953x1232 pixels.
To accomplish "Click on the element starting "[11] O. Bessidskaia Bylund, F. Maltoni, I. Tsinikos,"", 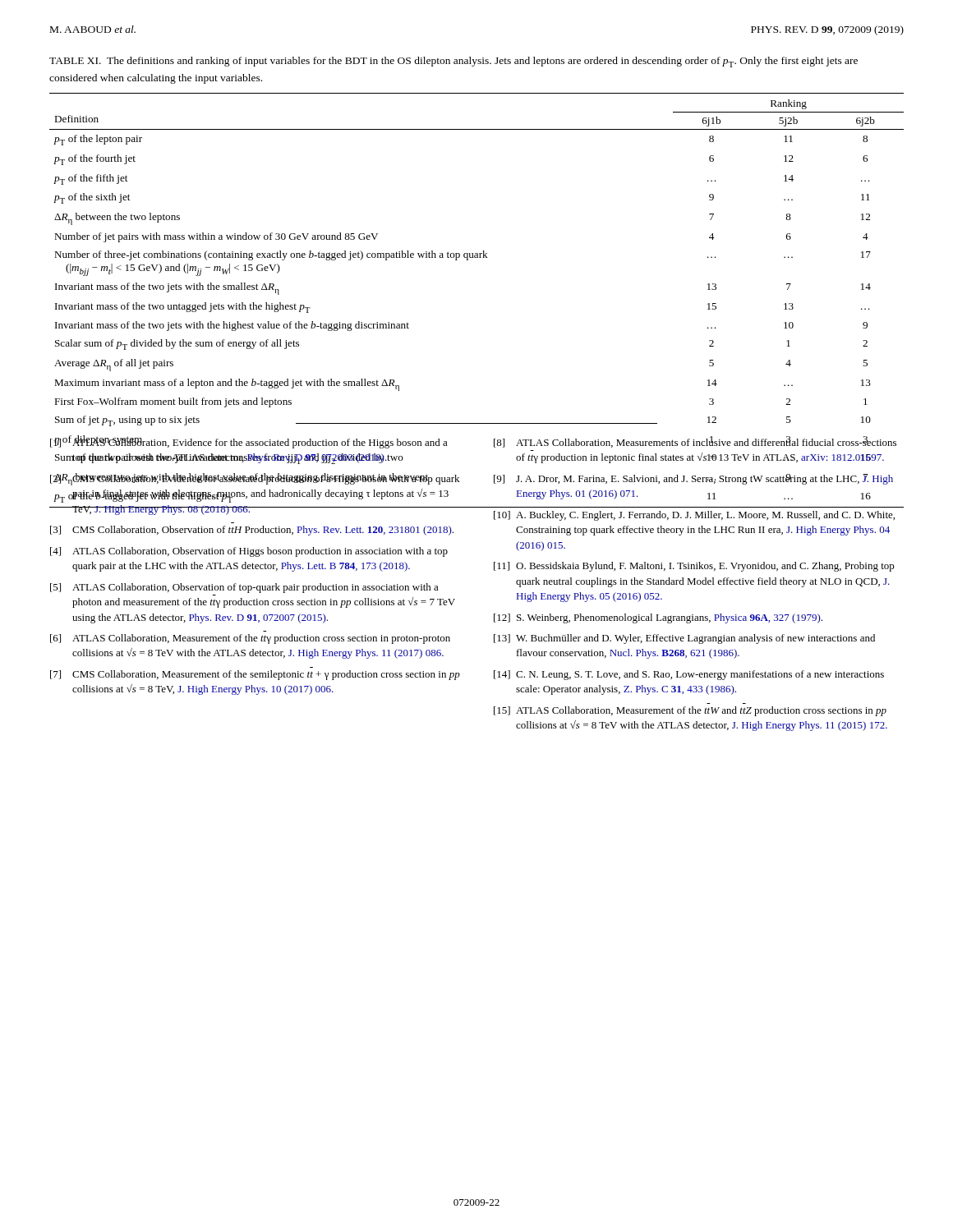I will (698, 581).
